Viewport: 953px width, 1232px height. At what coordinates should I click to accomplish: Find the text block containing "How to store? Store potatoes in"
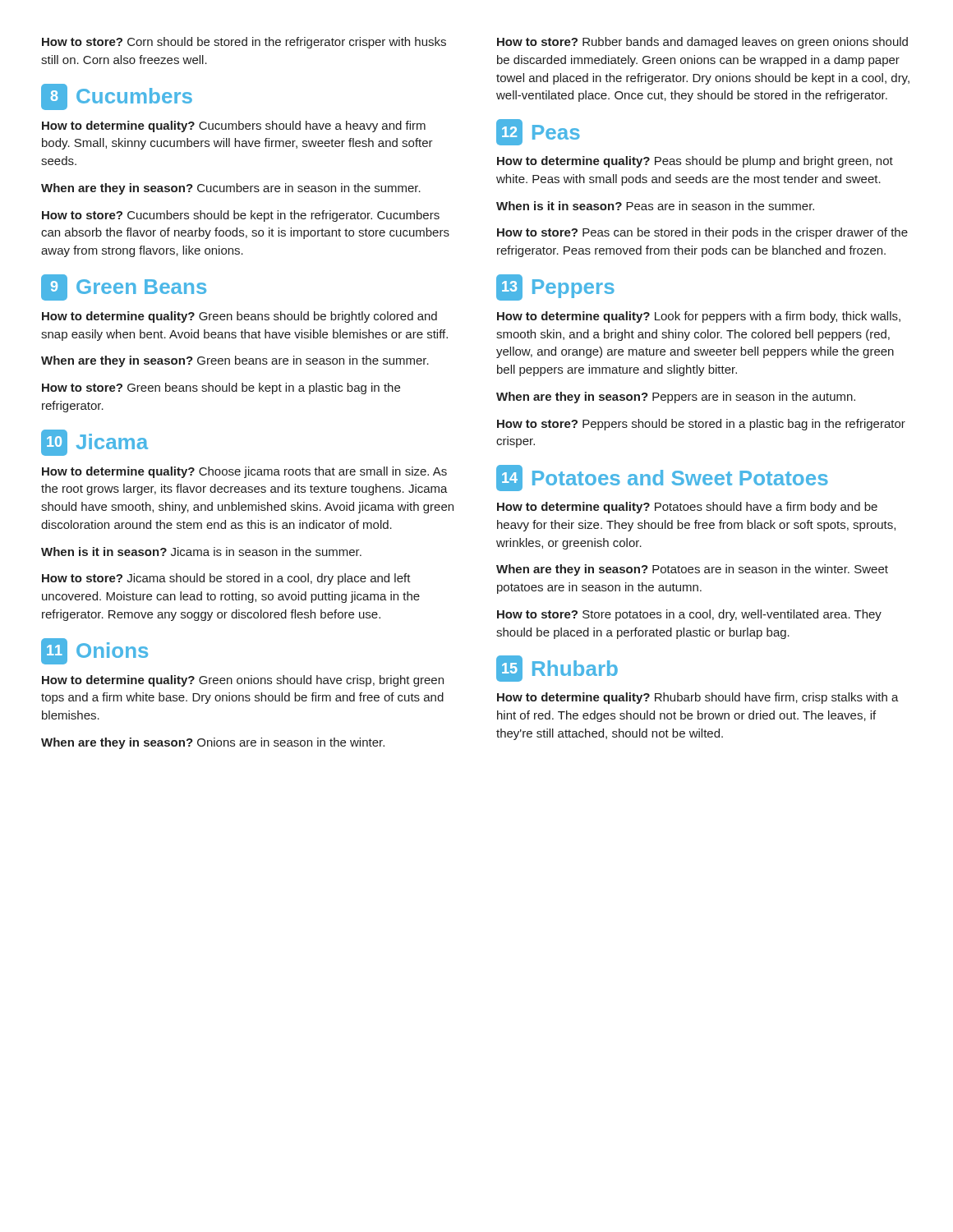click(704, 623)
